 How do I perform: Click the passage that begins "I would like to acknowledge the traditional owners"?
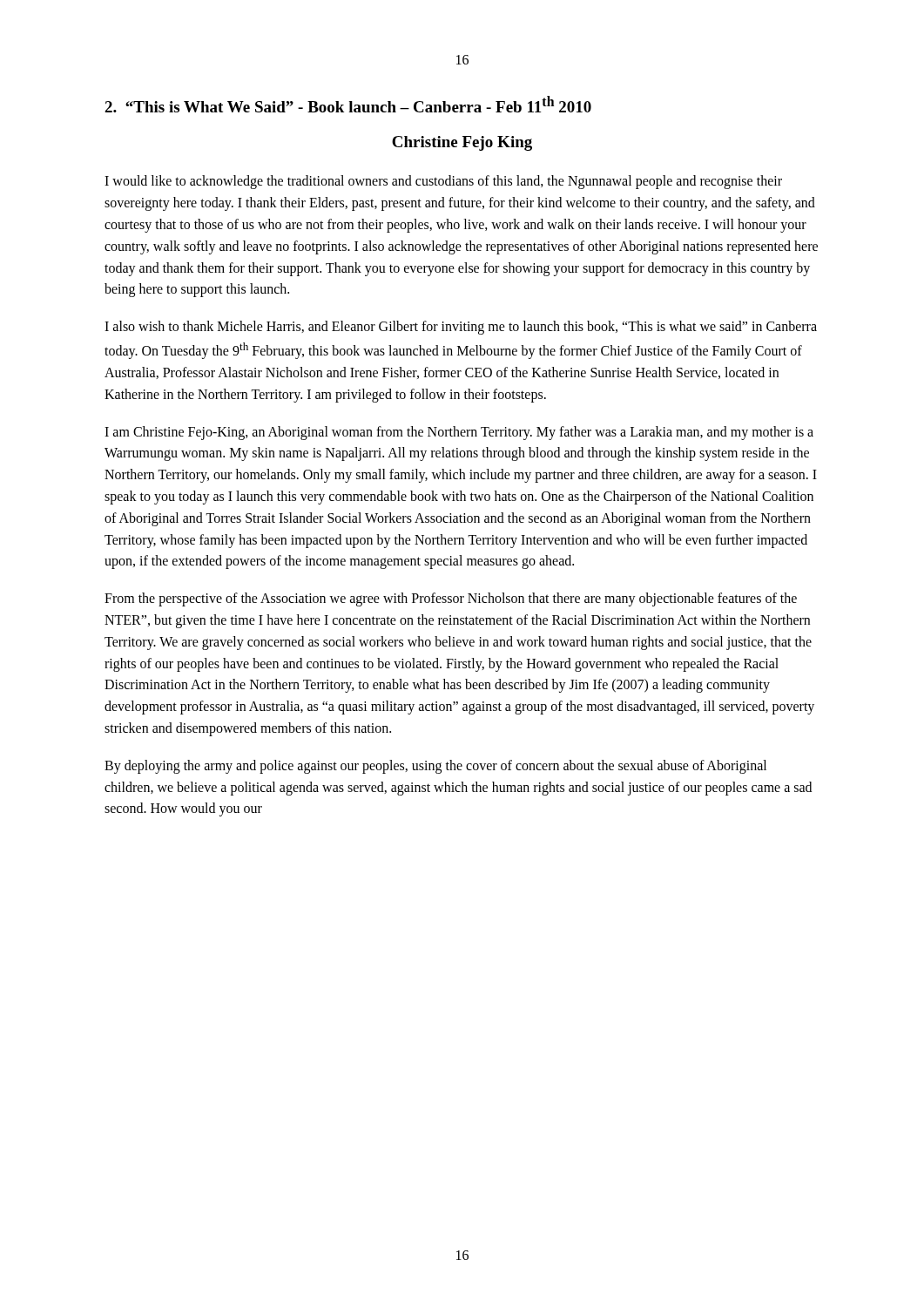(x=461, y=235)
